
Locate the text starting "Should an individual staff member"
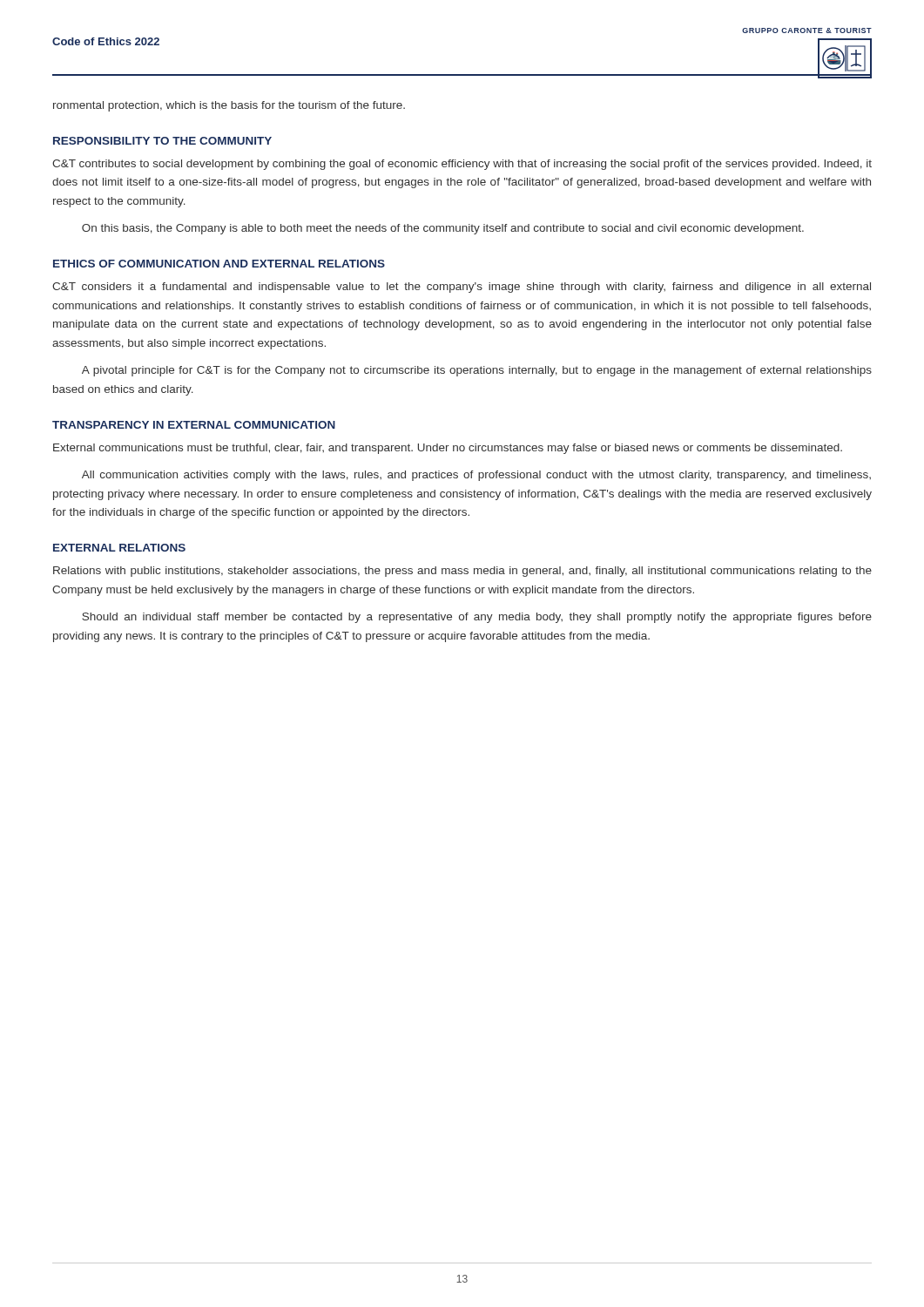click(462, 626)
